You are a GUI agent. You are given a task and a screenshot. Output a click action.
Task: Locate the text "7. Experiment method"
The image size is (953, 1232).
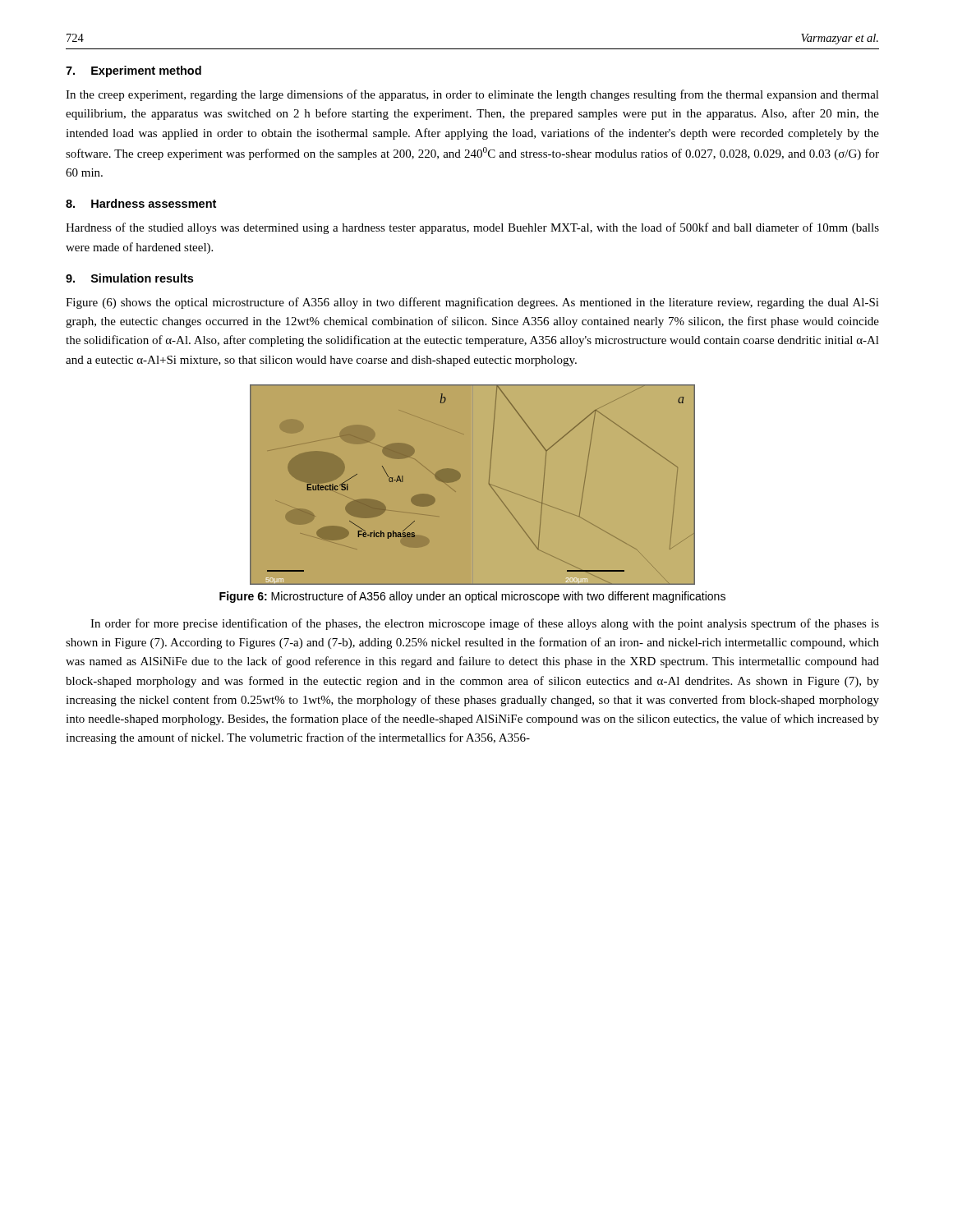click(134, 71)
